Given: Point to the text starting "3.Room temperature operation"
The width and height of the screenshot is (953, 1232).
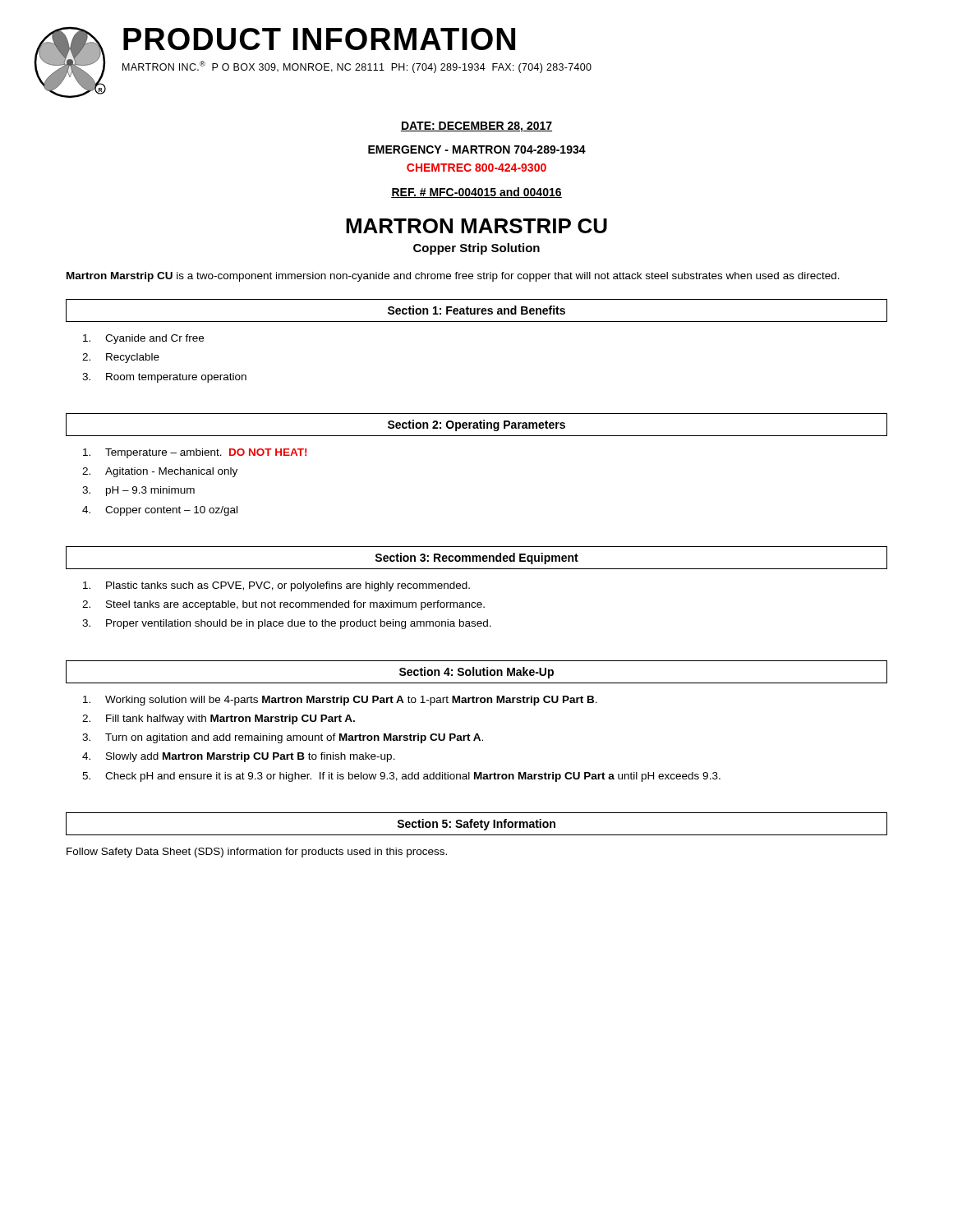Looking at the screenshot, I should (165, 377).
